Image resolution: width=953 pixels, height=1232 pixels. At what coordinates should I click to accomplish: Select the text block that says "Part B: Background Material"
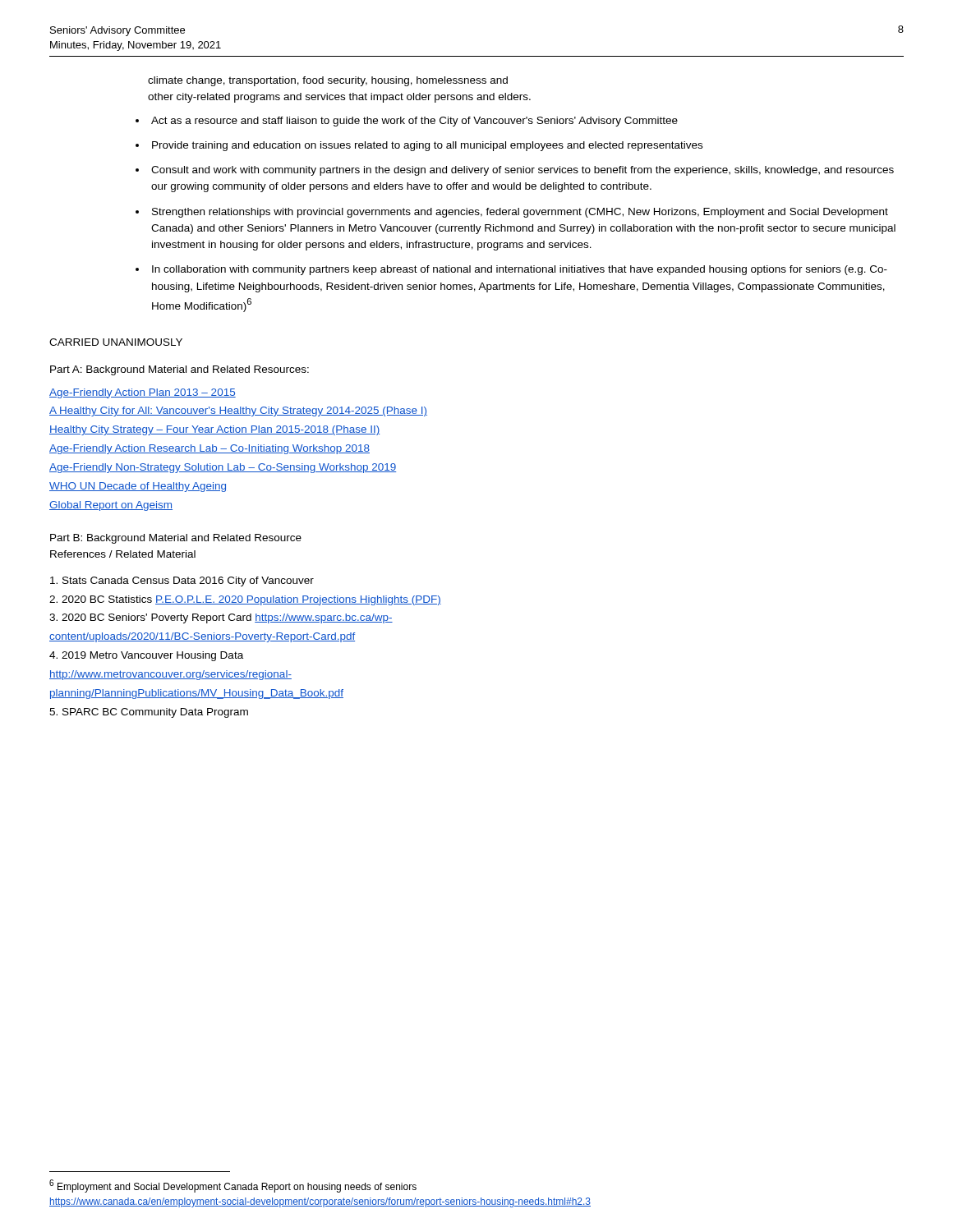click(175, 546)
